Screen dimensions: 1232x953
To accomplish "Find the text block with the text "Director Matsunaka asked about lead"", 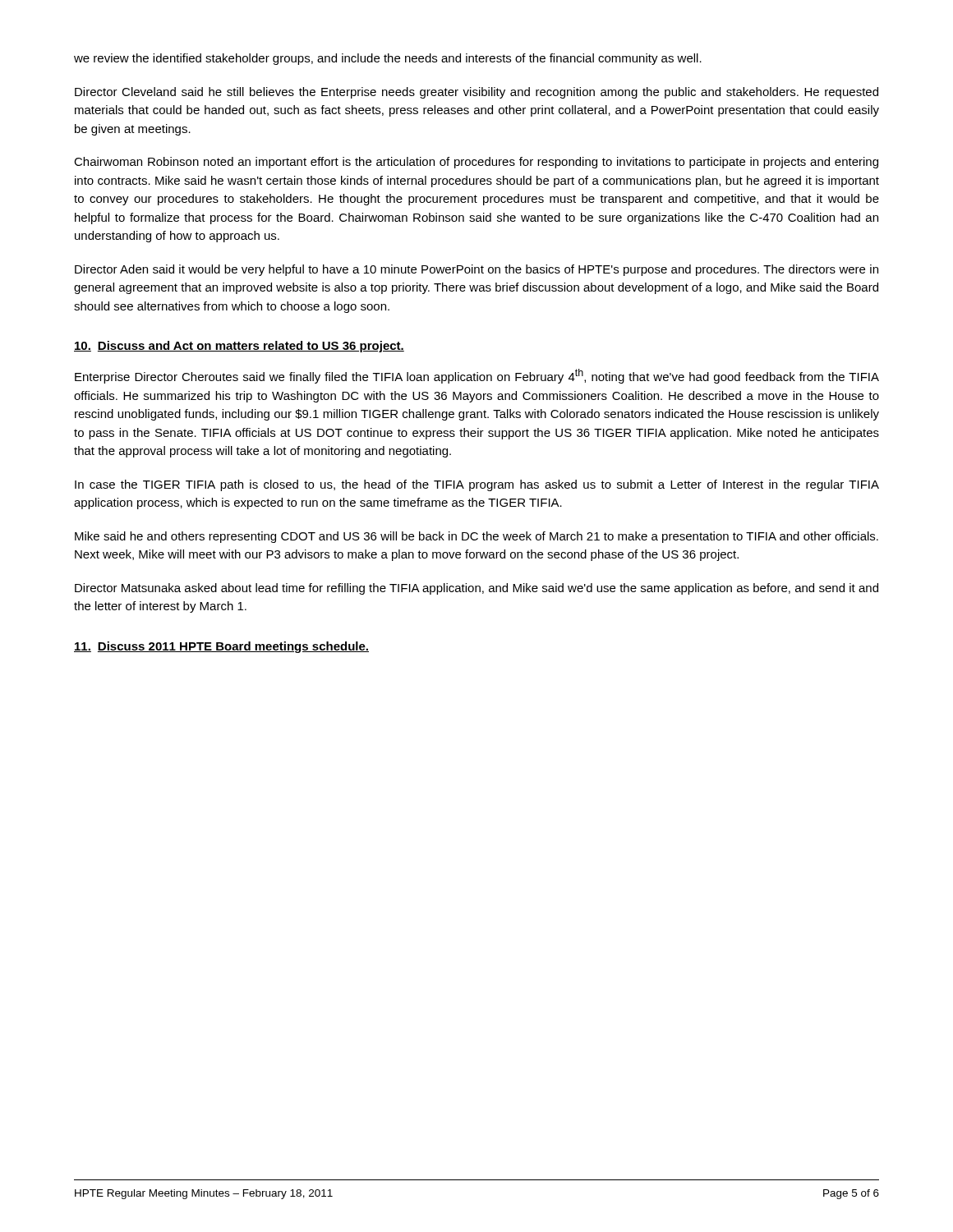I will [476, 596].
